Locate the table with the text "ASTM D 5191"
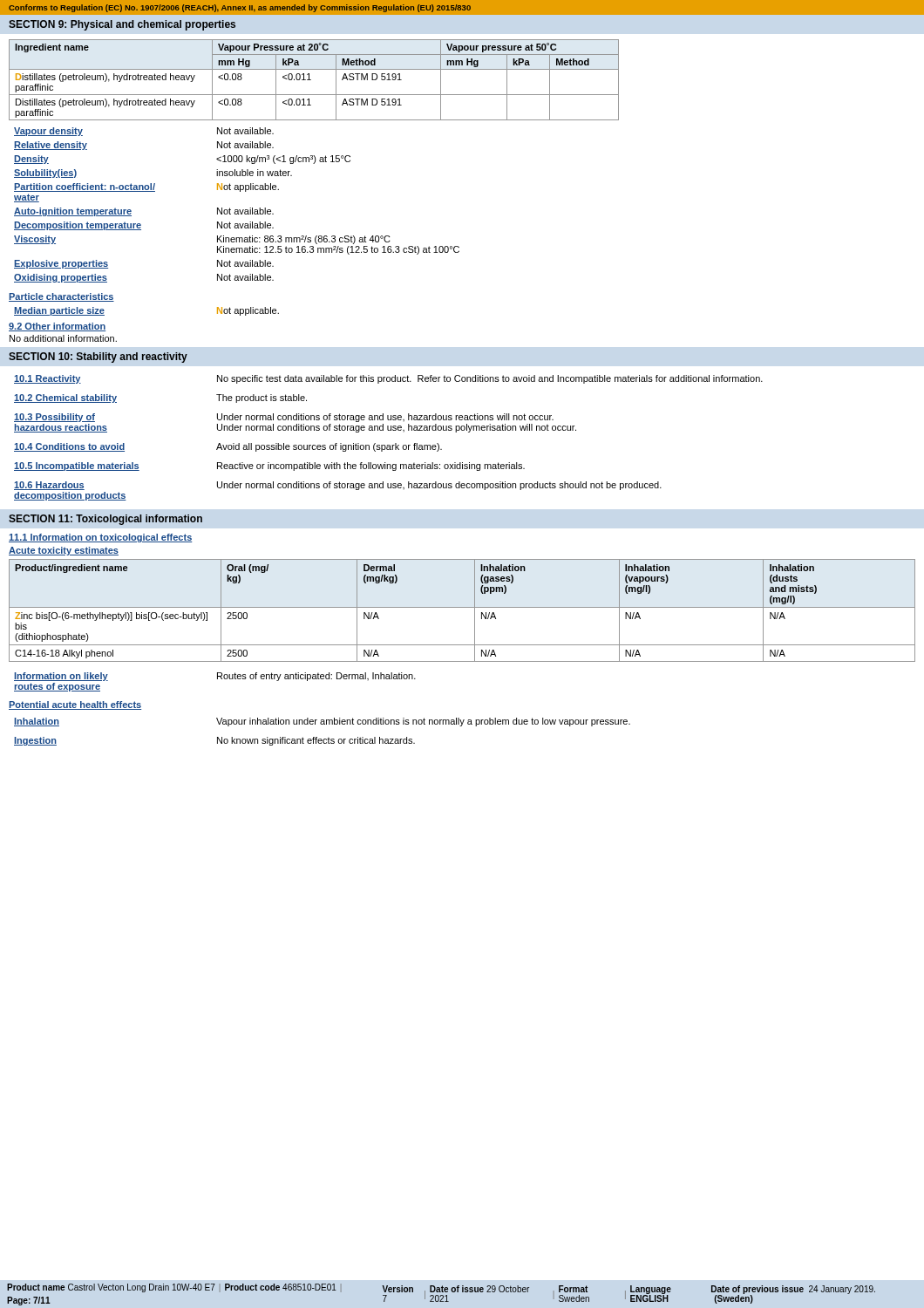This screenshot has width=924, height=1308. tap(462, 77)
